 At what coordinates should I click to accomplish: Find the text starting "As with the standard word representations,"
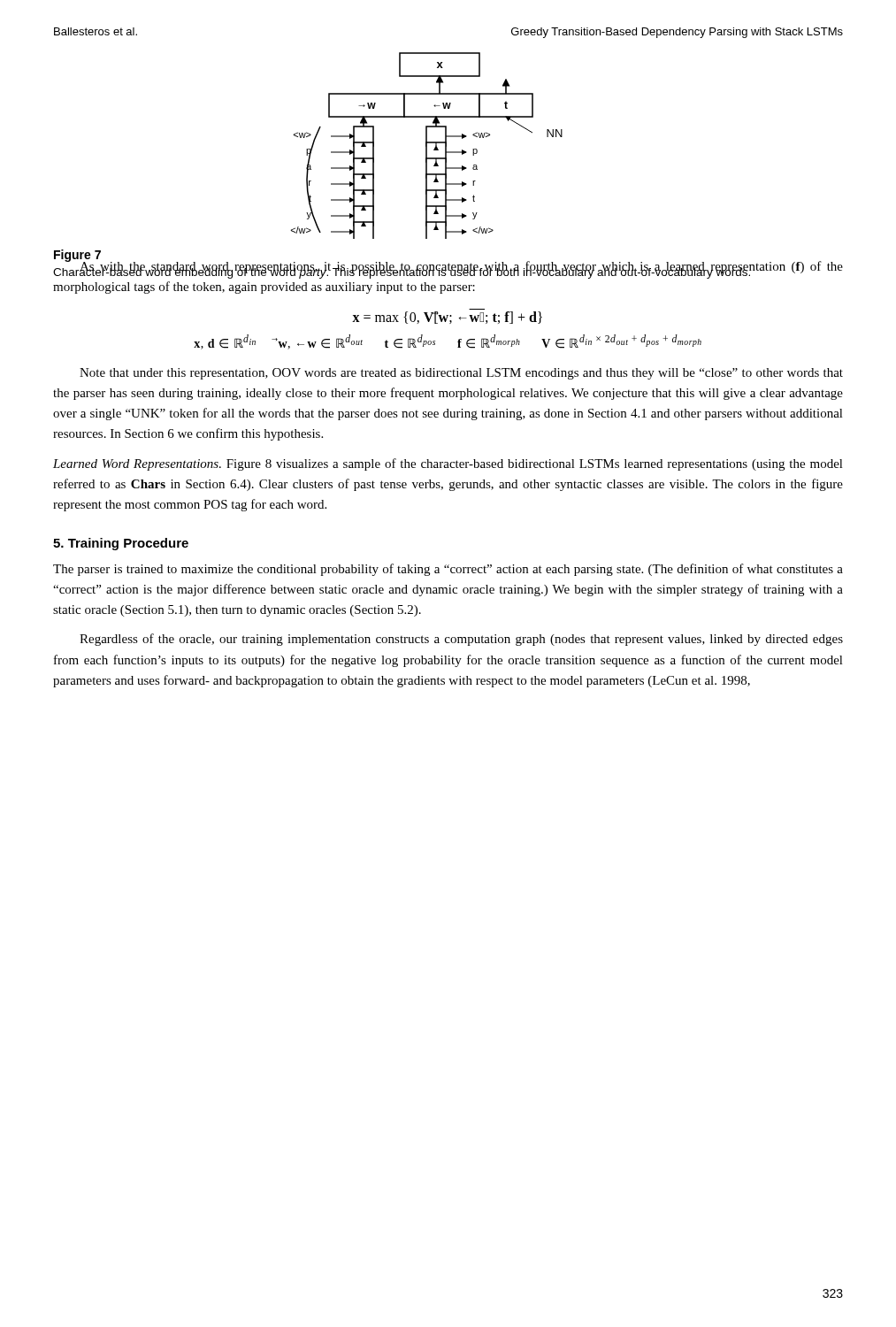[448, 277]
